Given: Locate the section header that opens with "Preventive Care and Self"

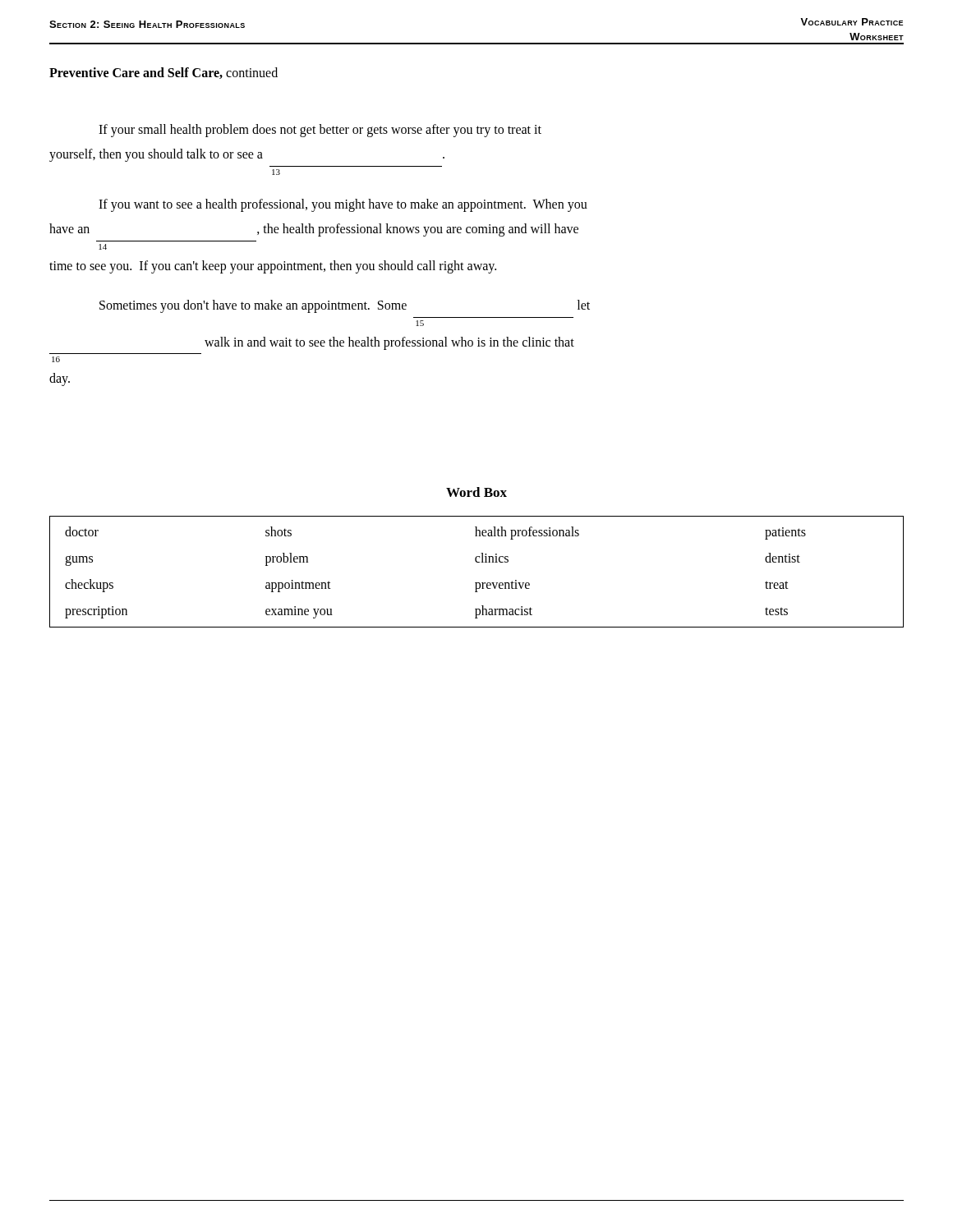Looking at the screenshot, I should [164, 73].
